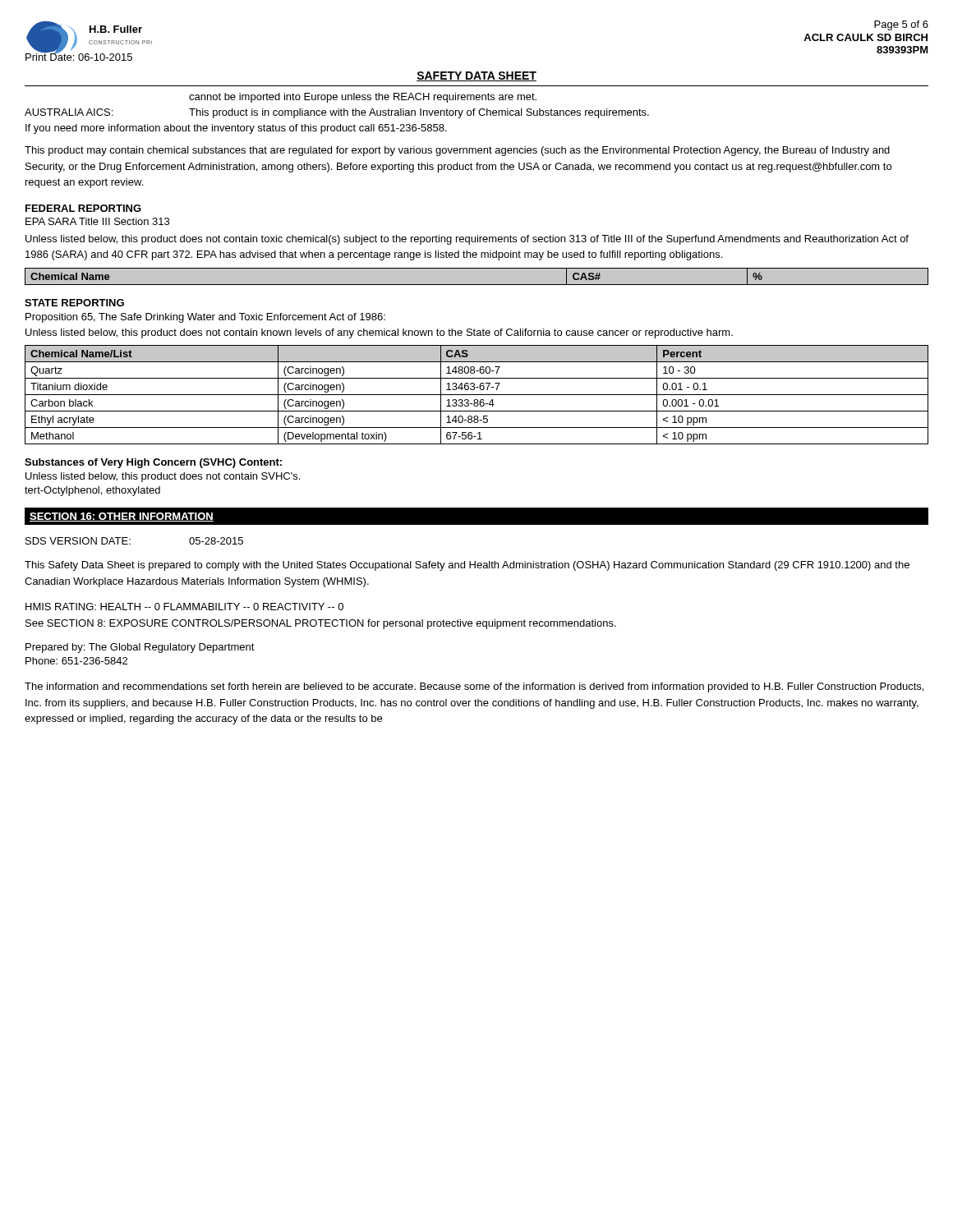Screen dimensions: 1232x953
Task: Locate the text block starting "This Safety Data Sheet is prepared to"
Action: click(x=467, y=573)
